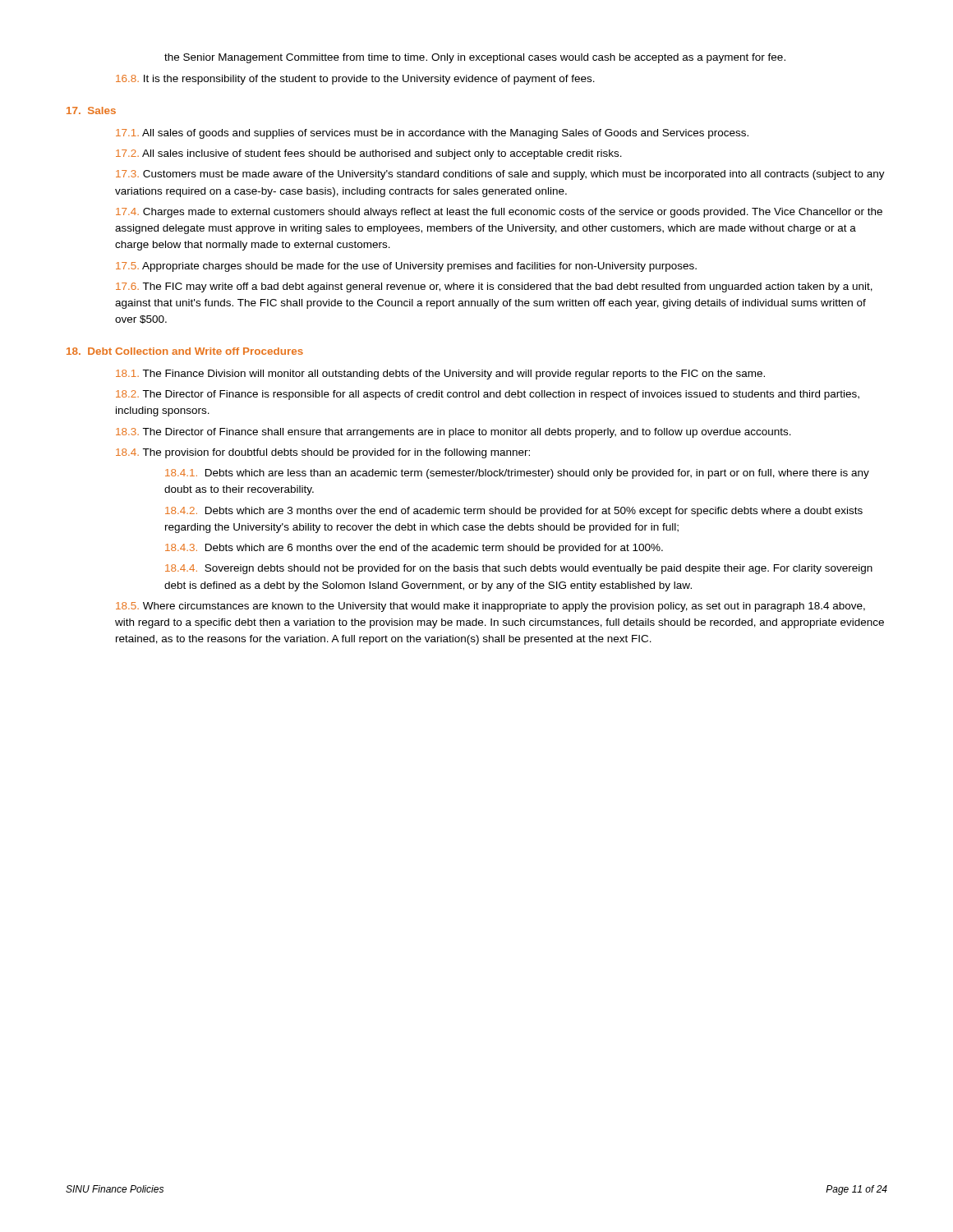Locate the section header that opens with "18. Debt Collection"
The height and width of the screenshot is (1232, 953).
tap(185, 351)
